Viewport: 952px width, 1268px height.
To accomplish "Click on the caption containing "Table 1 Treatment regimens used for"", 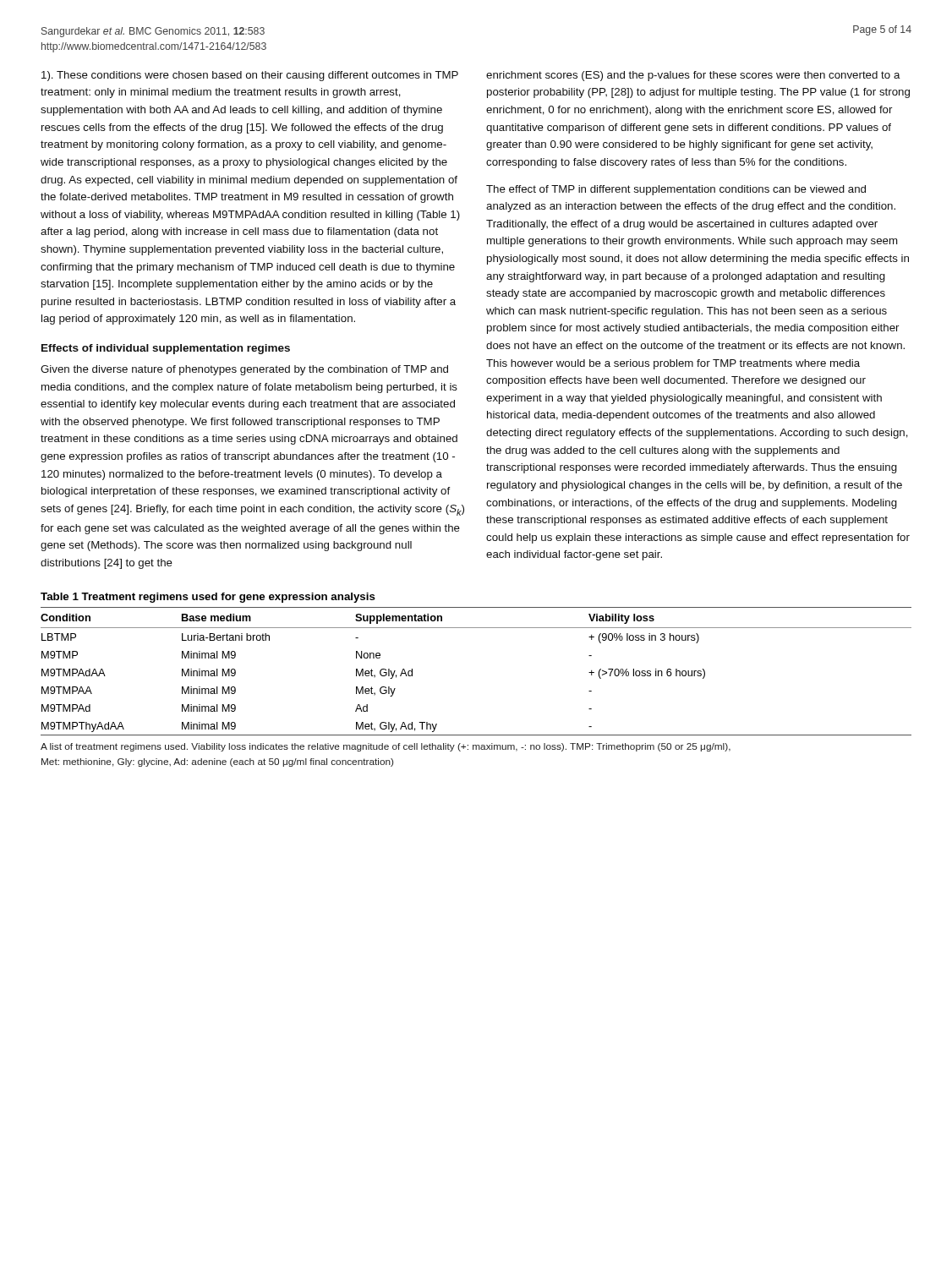I will 208,597.
